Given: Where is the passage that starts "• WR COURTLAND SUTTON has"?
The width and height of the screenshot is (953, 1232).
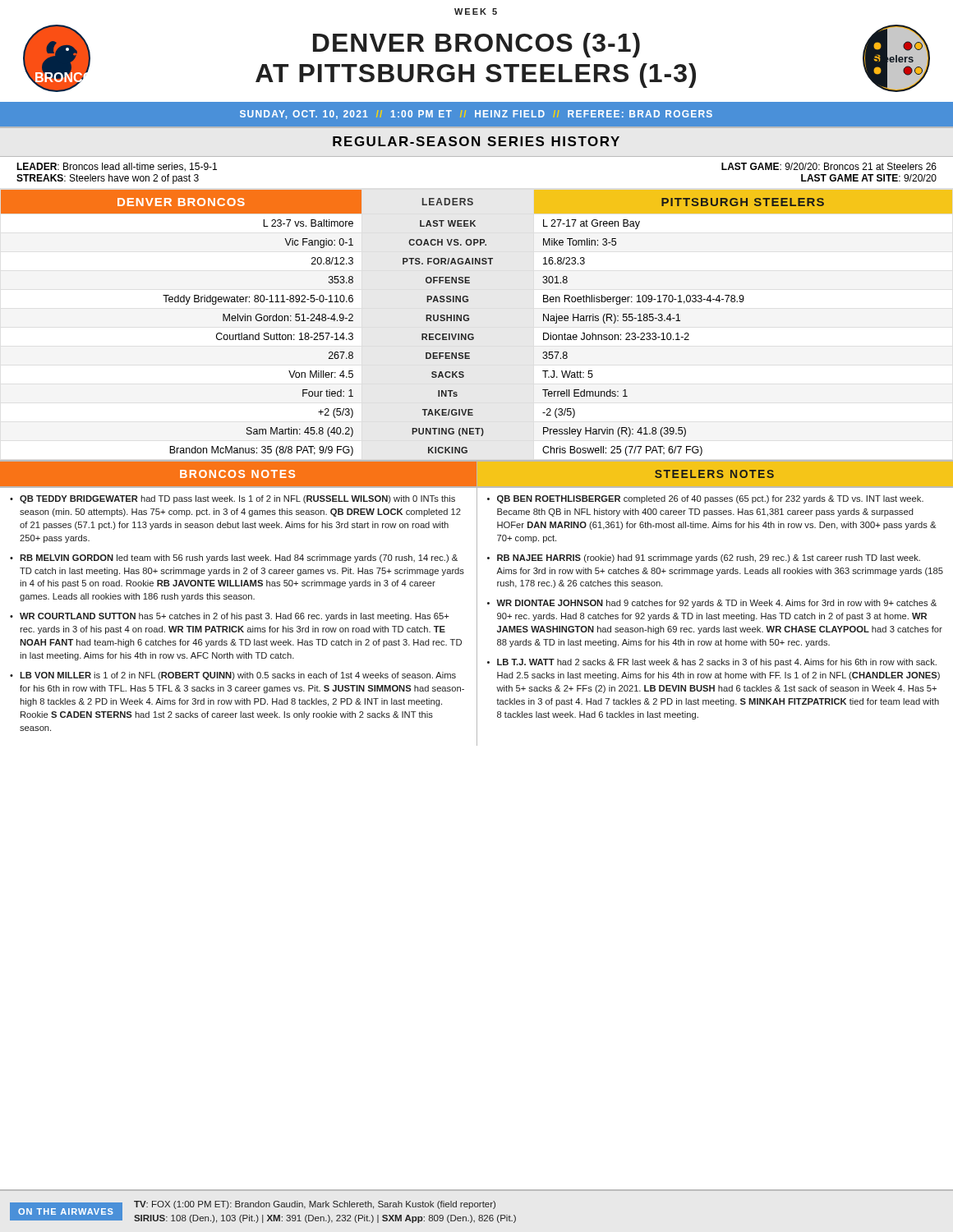Looking at the screenshot, I should pos(236,635).
